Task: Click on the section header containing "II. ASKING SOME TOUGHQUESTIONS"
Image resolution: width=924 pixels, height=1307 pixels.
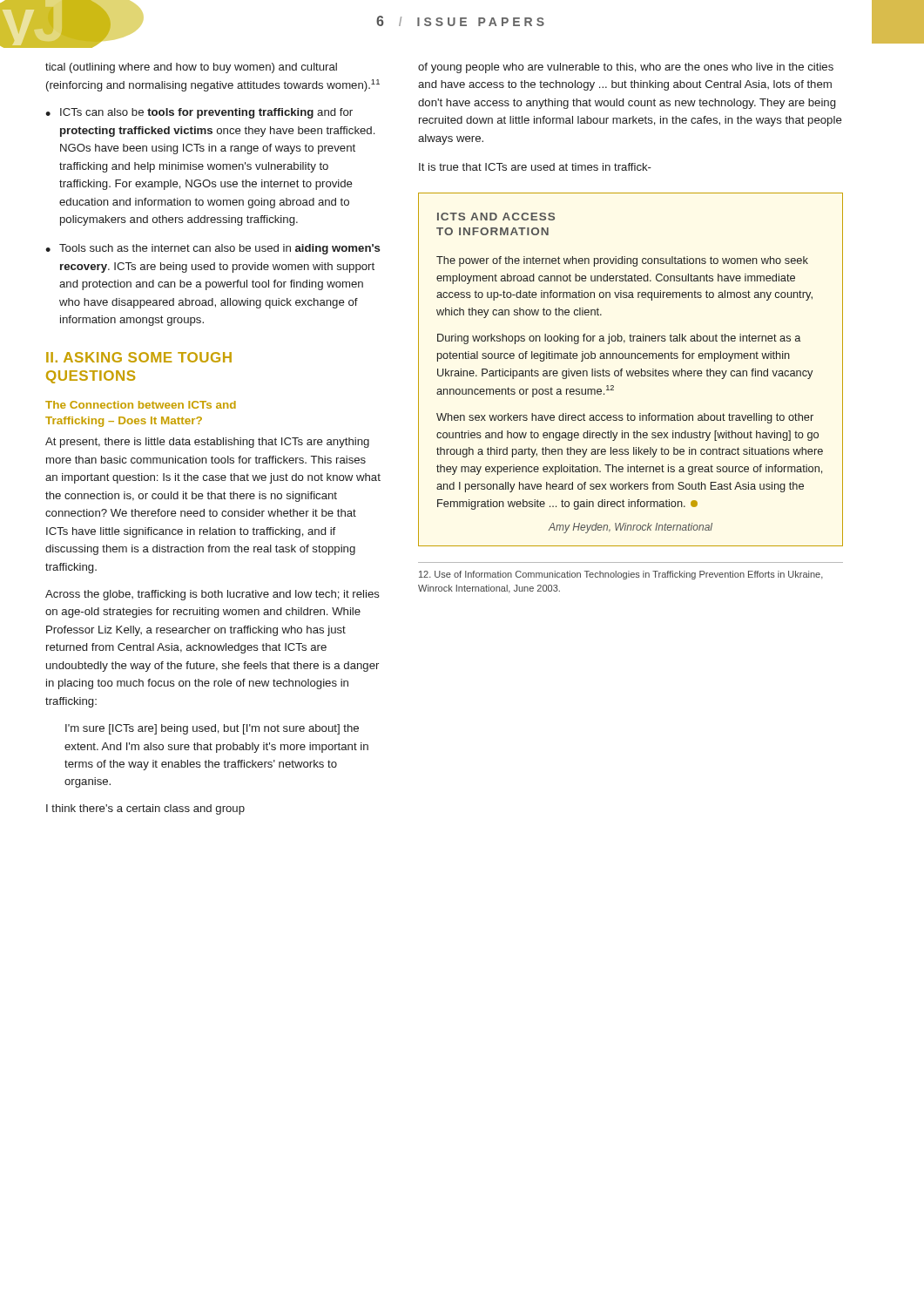Action: pyautogui.click(x=139, y=367)
